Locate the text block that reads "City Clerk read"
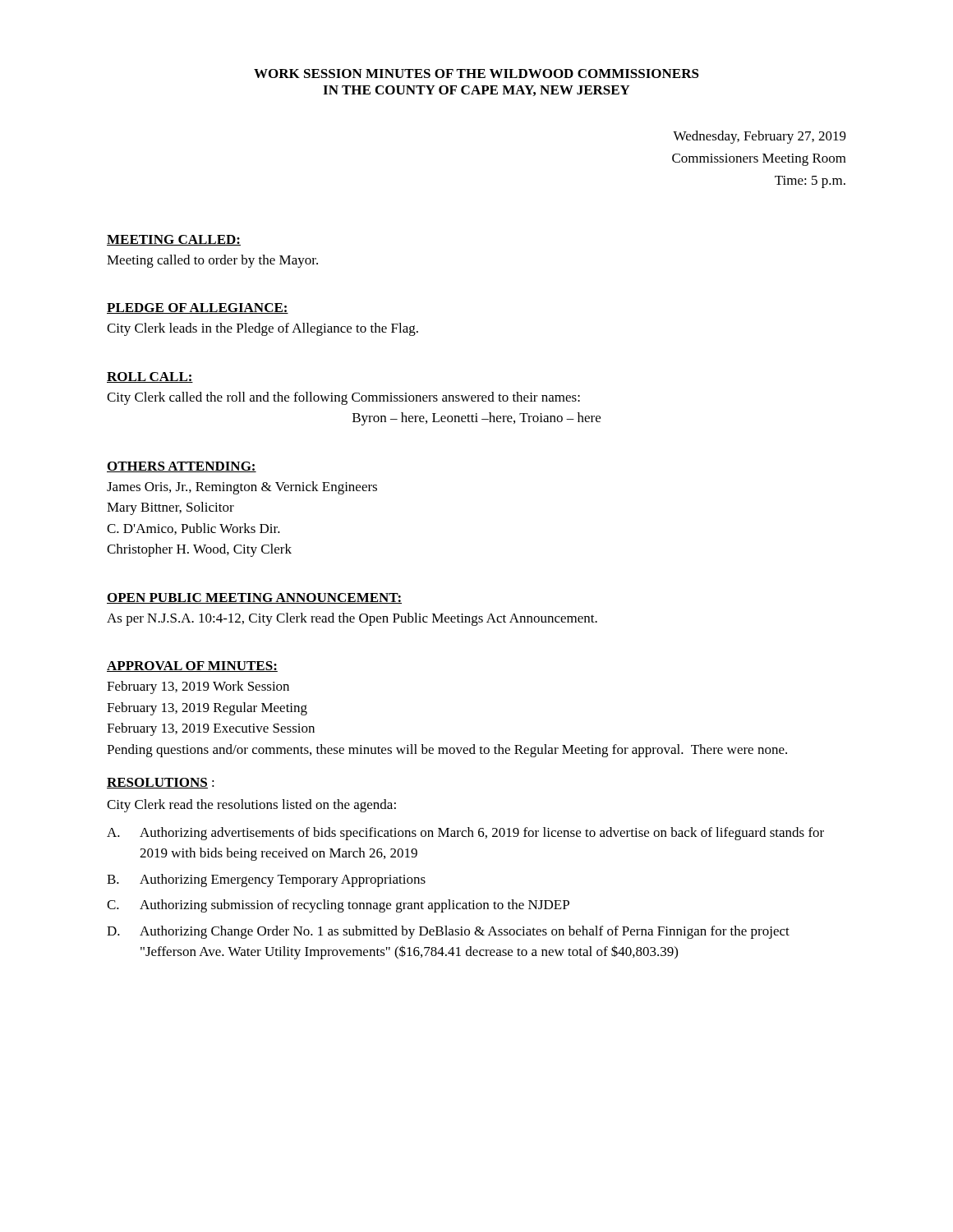The width and height of the screenshot is (953, 1232). point(252,805)
